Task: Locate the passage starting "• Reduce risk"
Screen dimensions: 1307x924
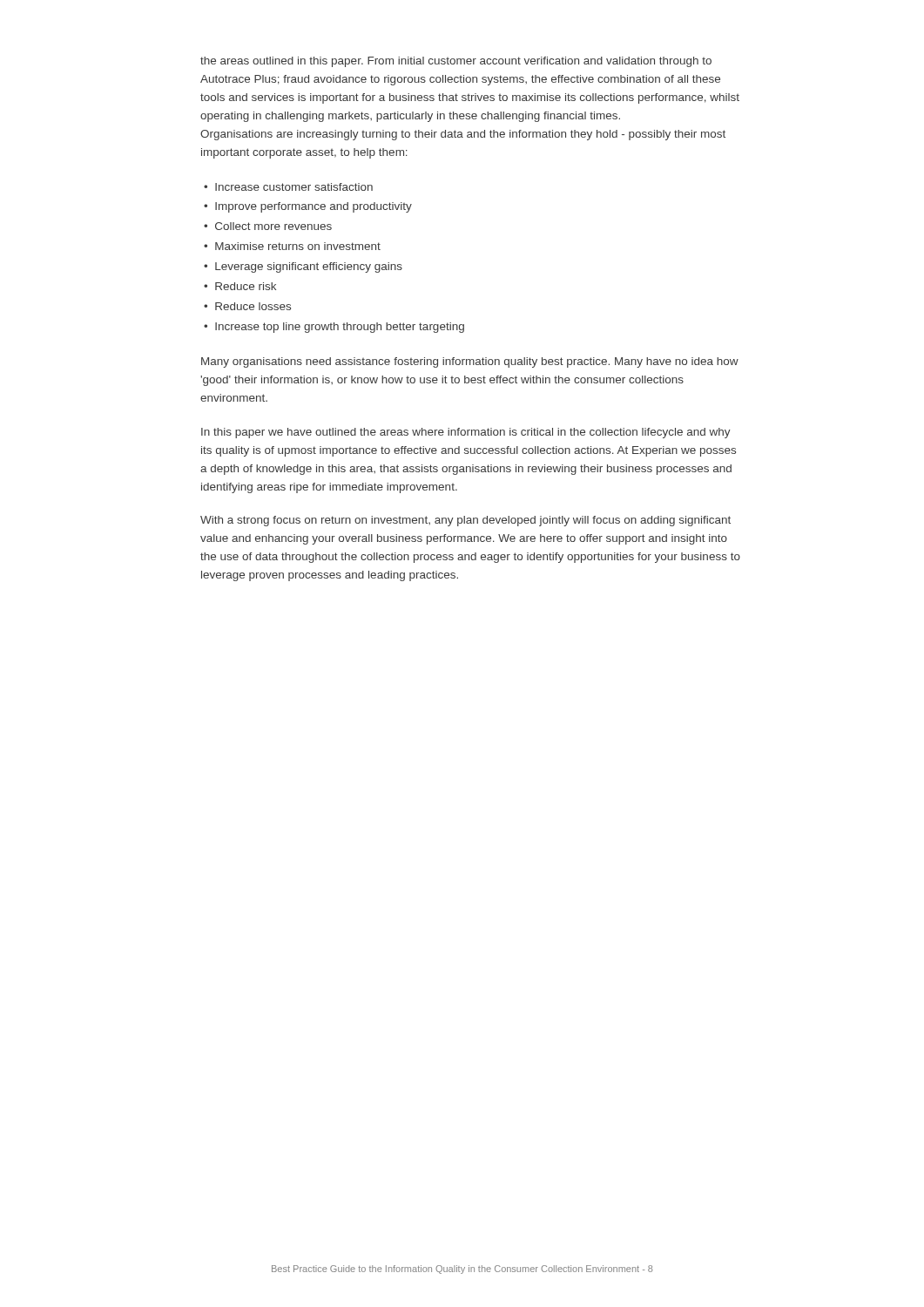Action: [x=240, y=286]
